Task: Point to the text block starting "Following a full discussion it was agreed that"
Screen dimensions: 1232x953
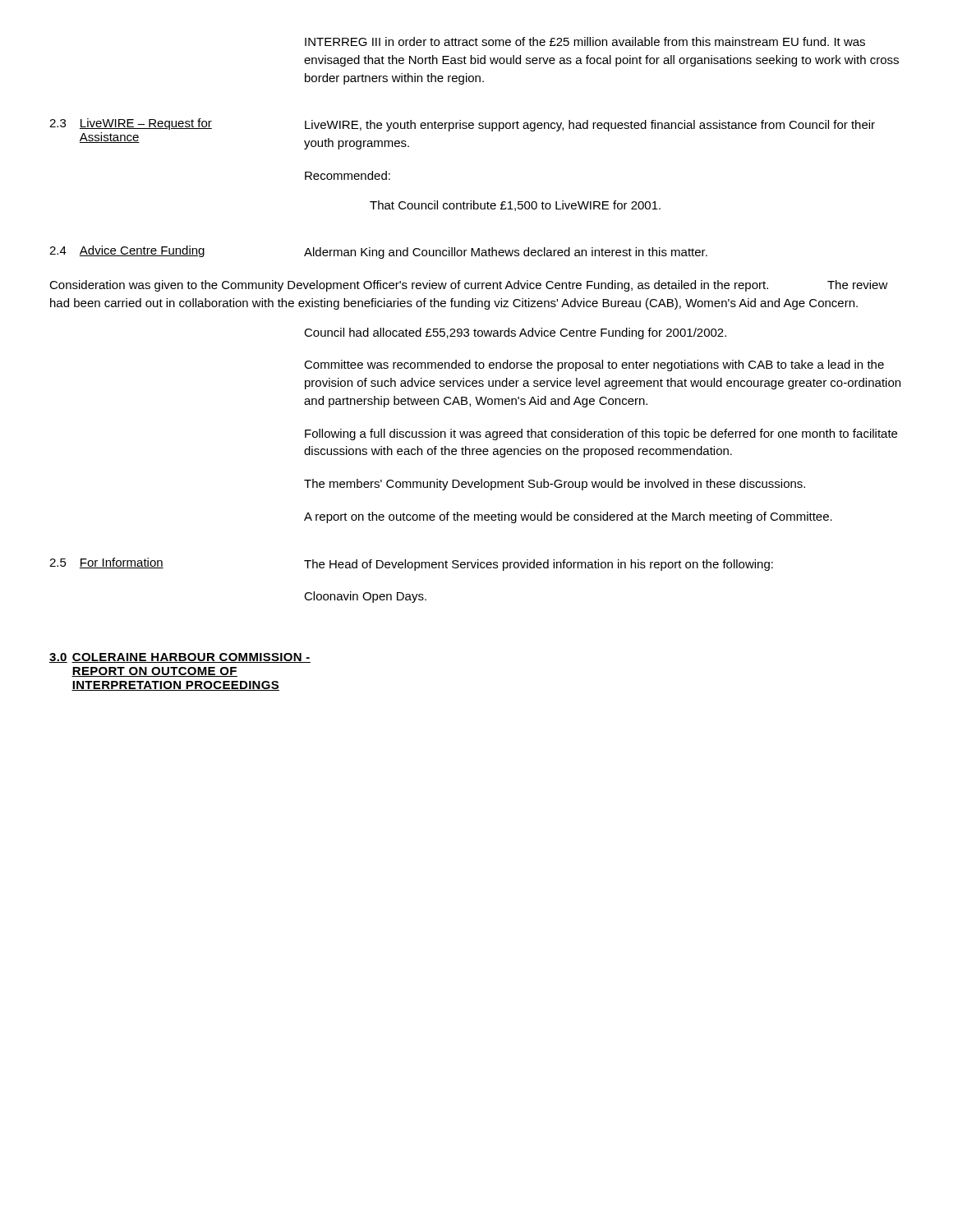Action: click(476, 448)
